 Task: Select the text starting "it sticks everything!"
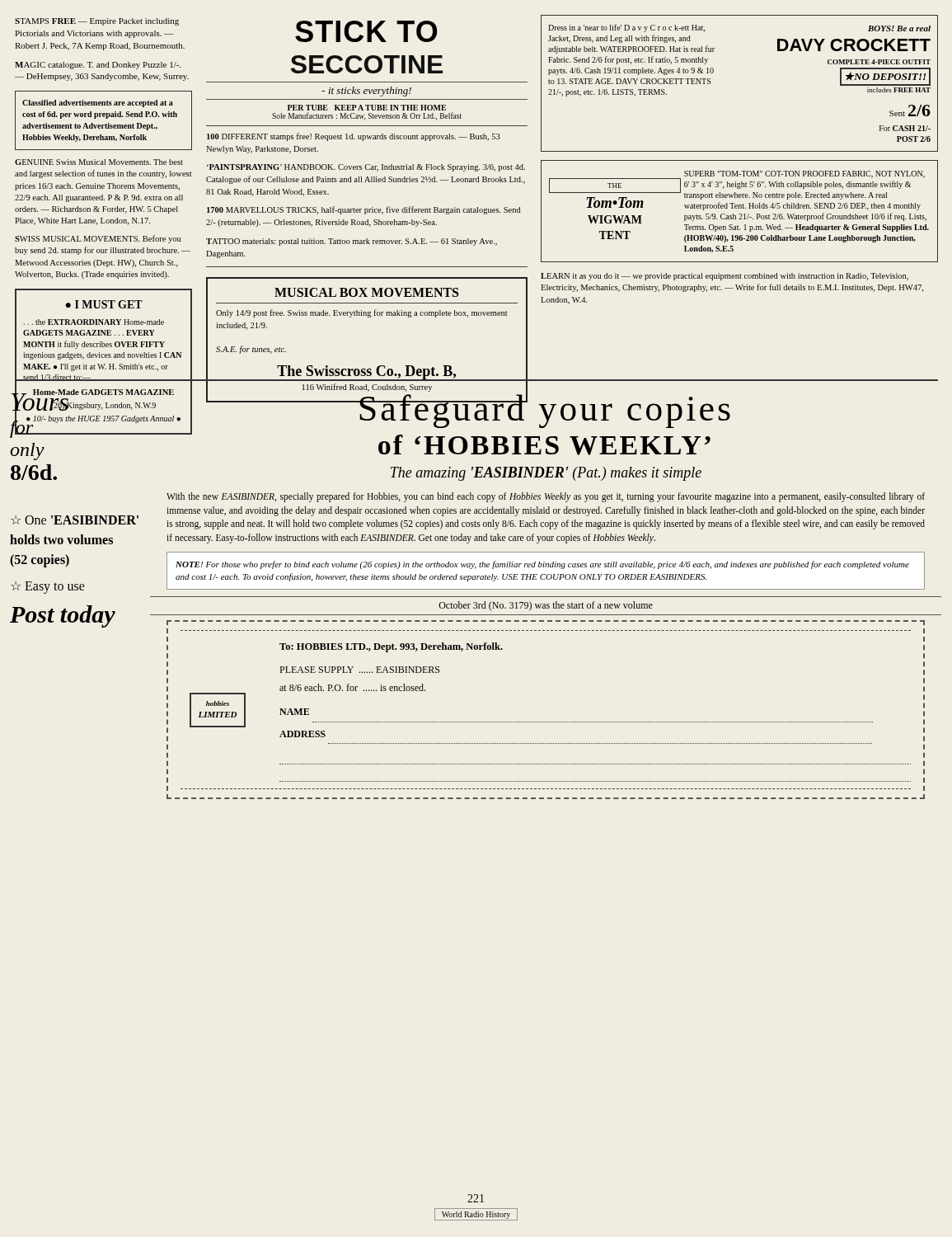[x=367, y=101]
